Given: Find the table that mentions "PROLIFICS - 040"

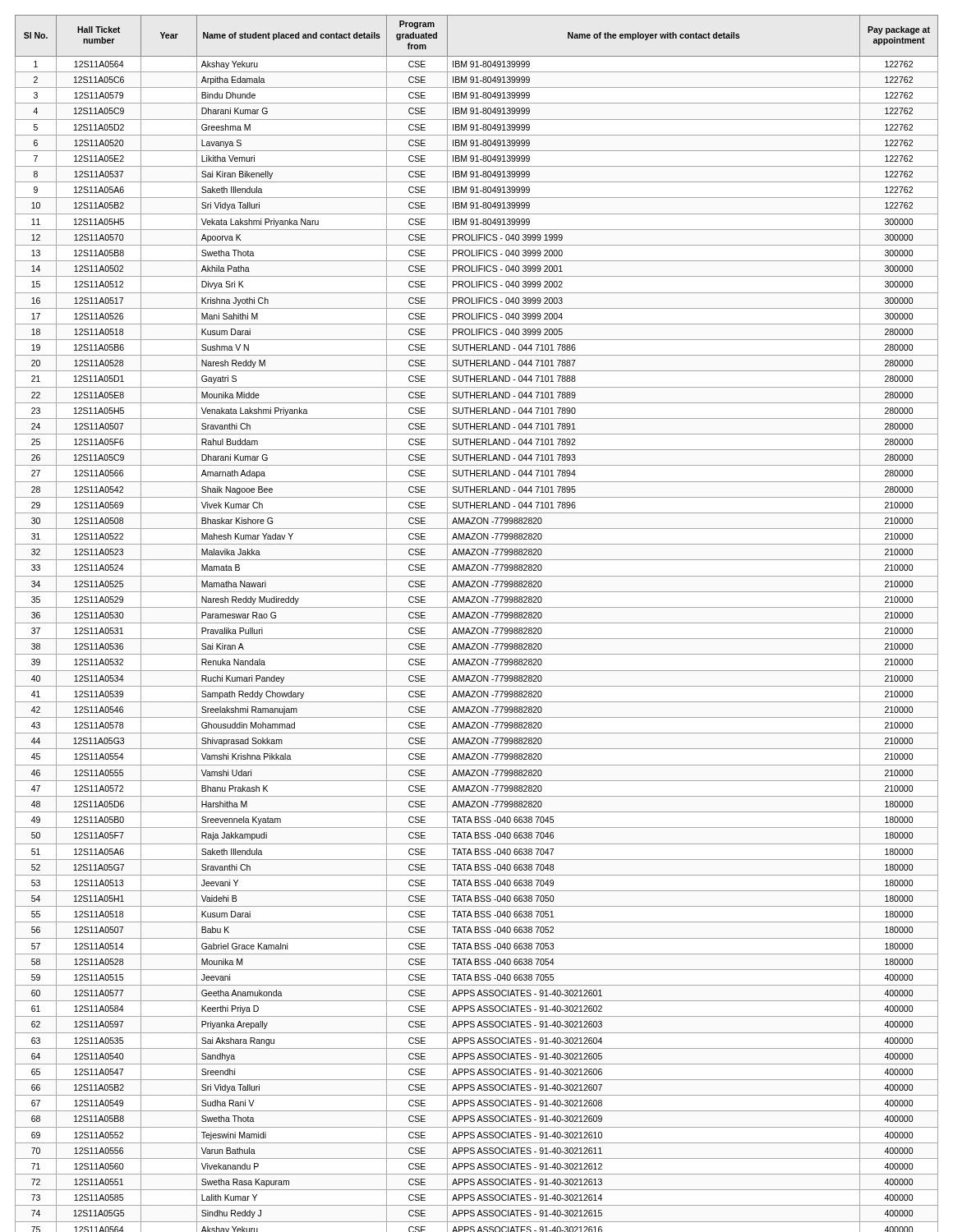Looking at the screenshot, I should pos(476,623).
